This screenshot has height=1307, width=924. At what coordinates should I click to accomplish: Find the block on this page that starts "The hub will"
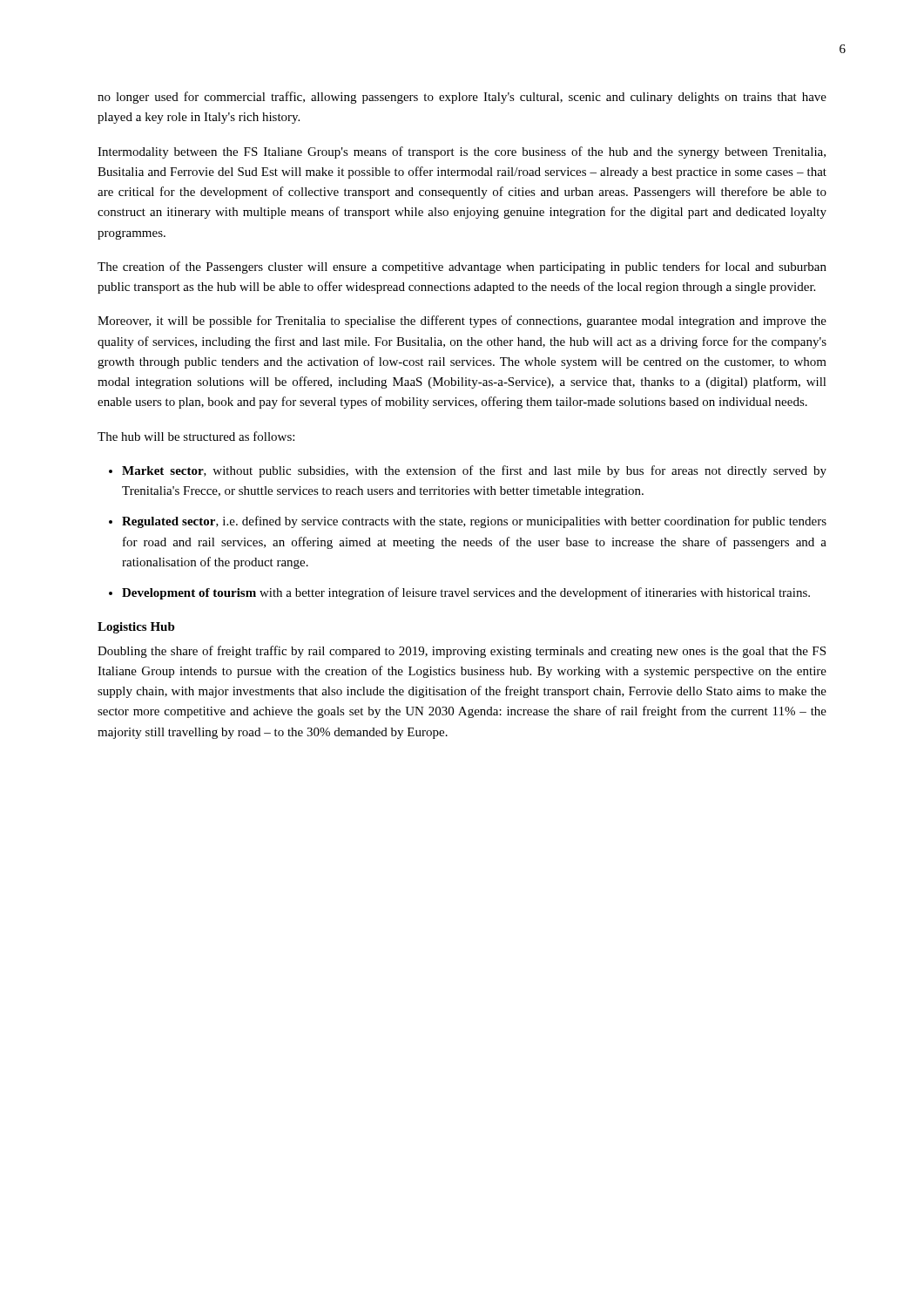pos(196,436)
